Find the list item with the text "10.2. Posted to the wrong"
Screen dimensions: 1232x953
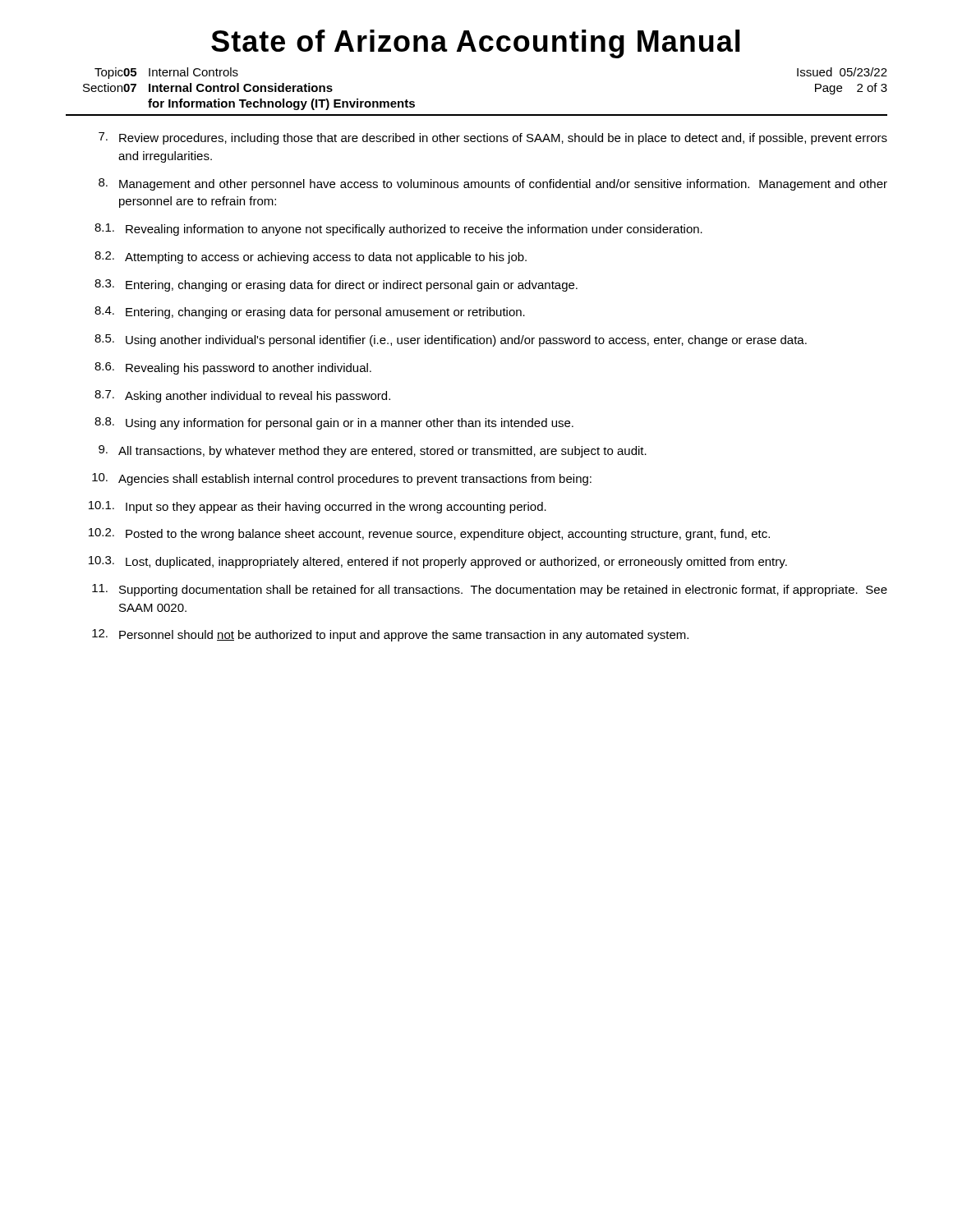[476, 534]
